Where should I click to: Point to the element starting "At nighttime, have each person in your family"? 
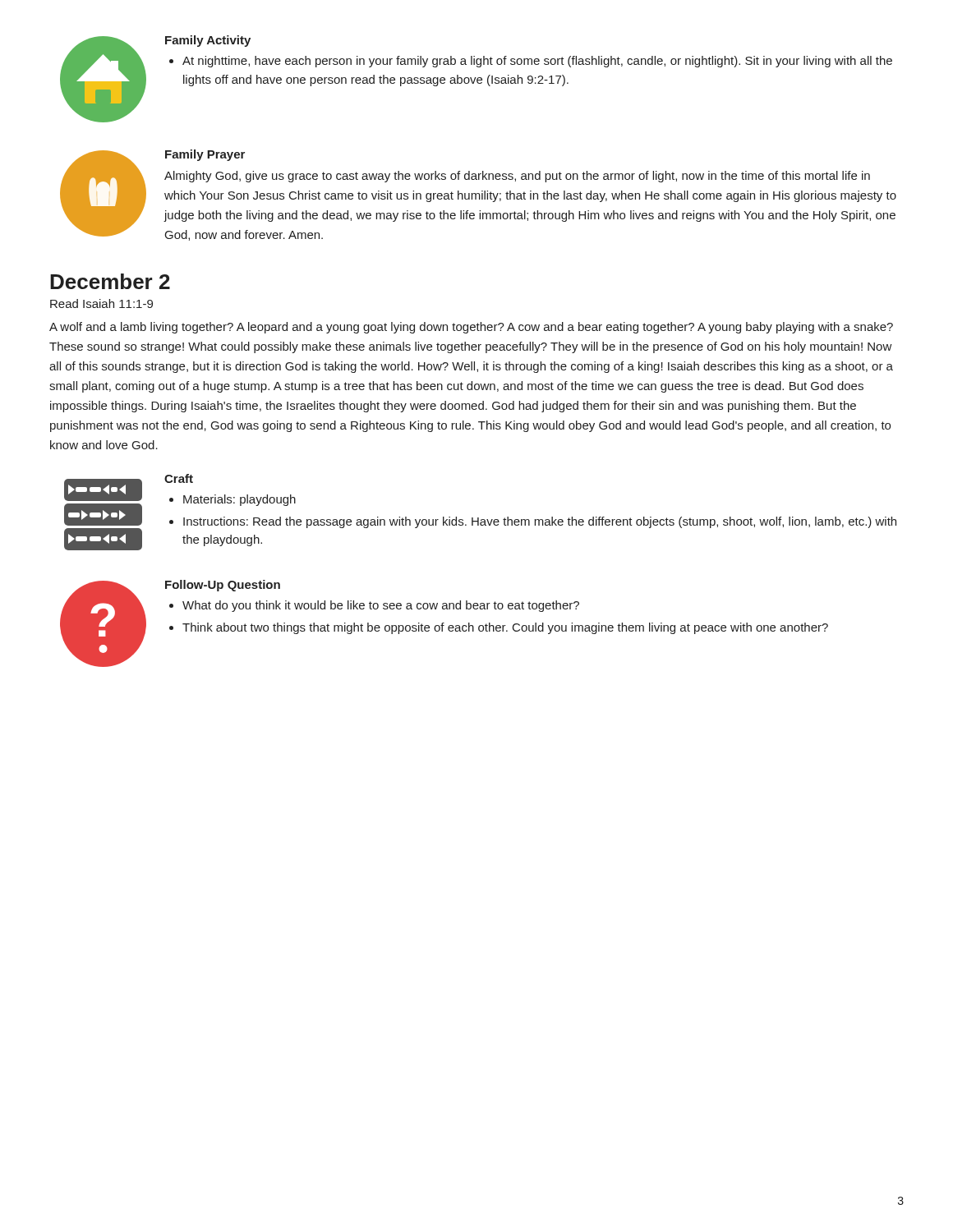[538, 70]
